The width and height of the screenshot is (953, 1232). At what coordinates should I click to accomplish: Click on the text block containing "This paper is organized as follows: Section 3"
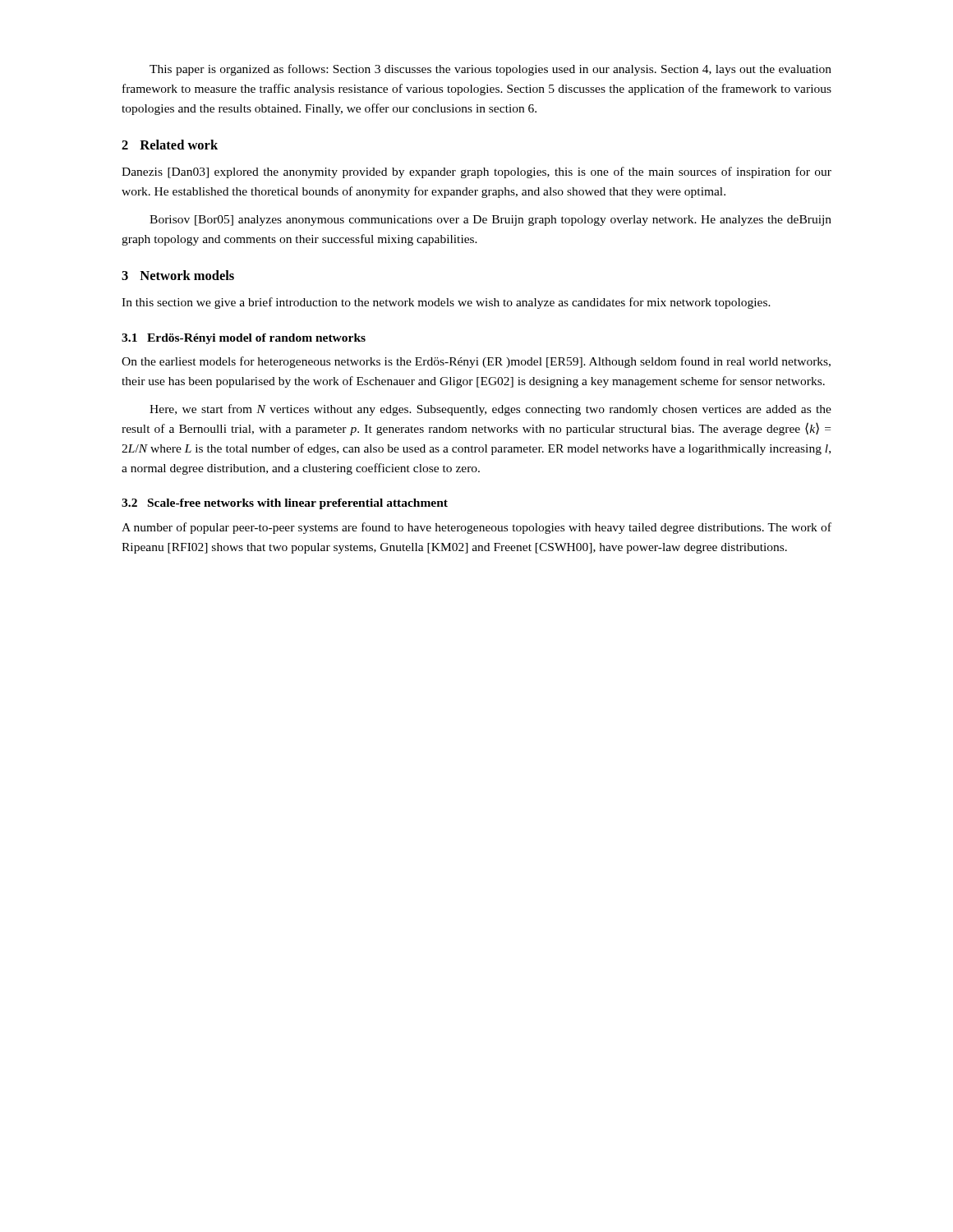coord(476,89)
